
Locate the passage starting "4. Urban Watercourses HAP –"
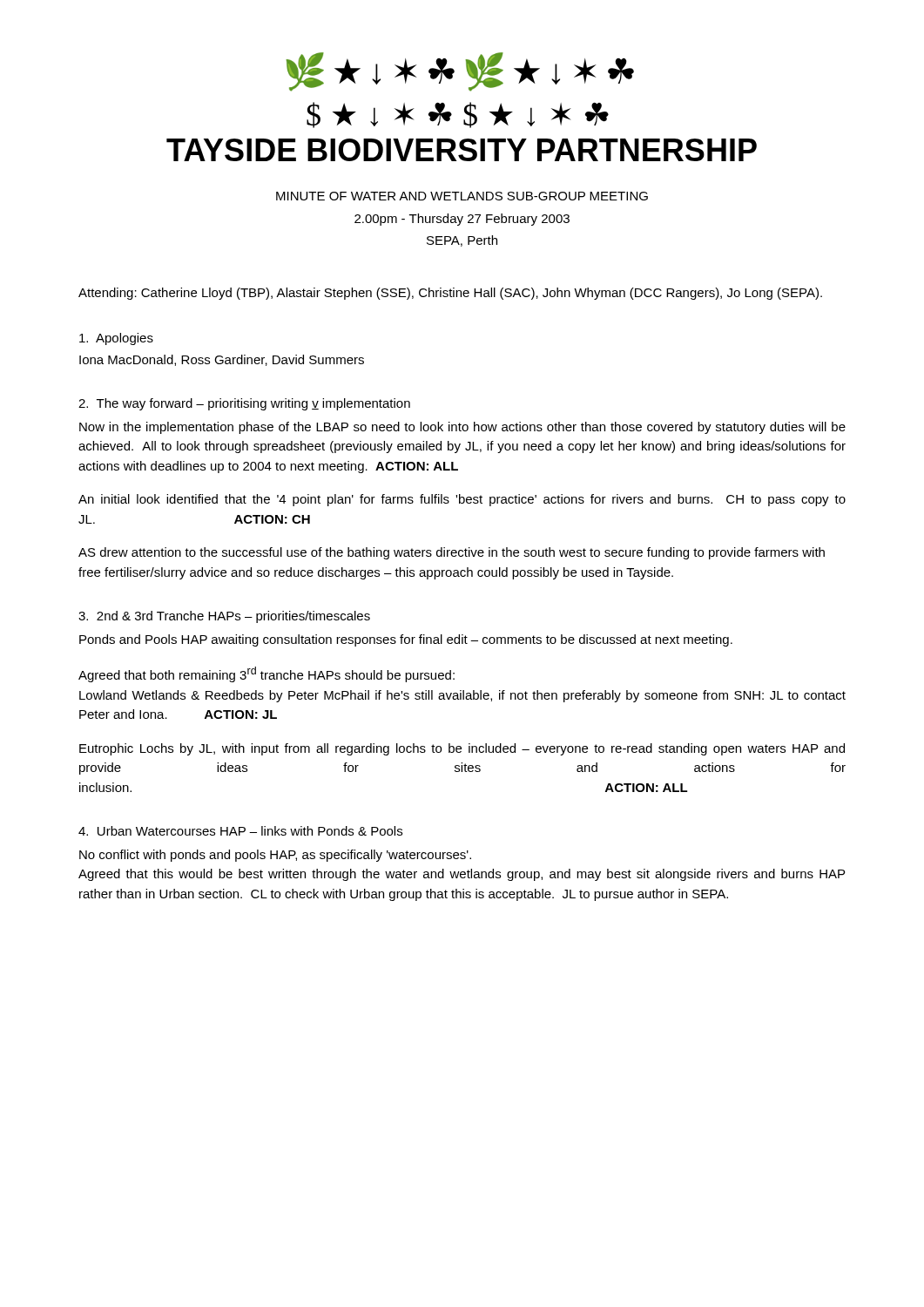241,831
